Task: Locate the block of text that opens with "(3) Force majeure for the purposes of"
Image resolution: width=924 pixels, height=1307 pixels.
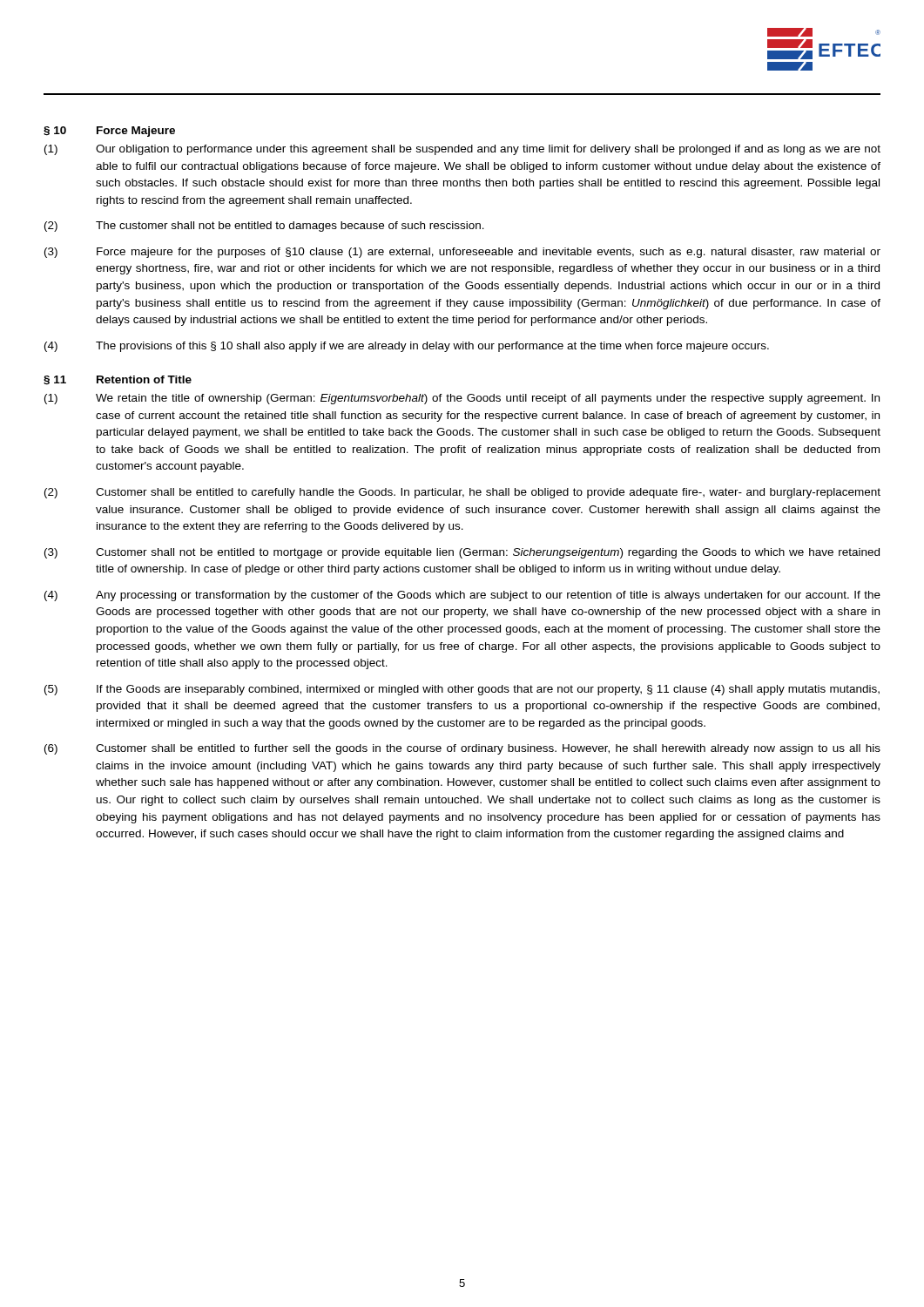Action: click(462, 286)
